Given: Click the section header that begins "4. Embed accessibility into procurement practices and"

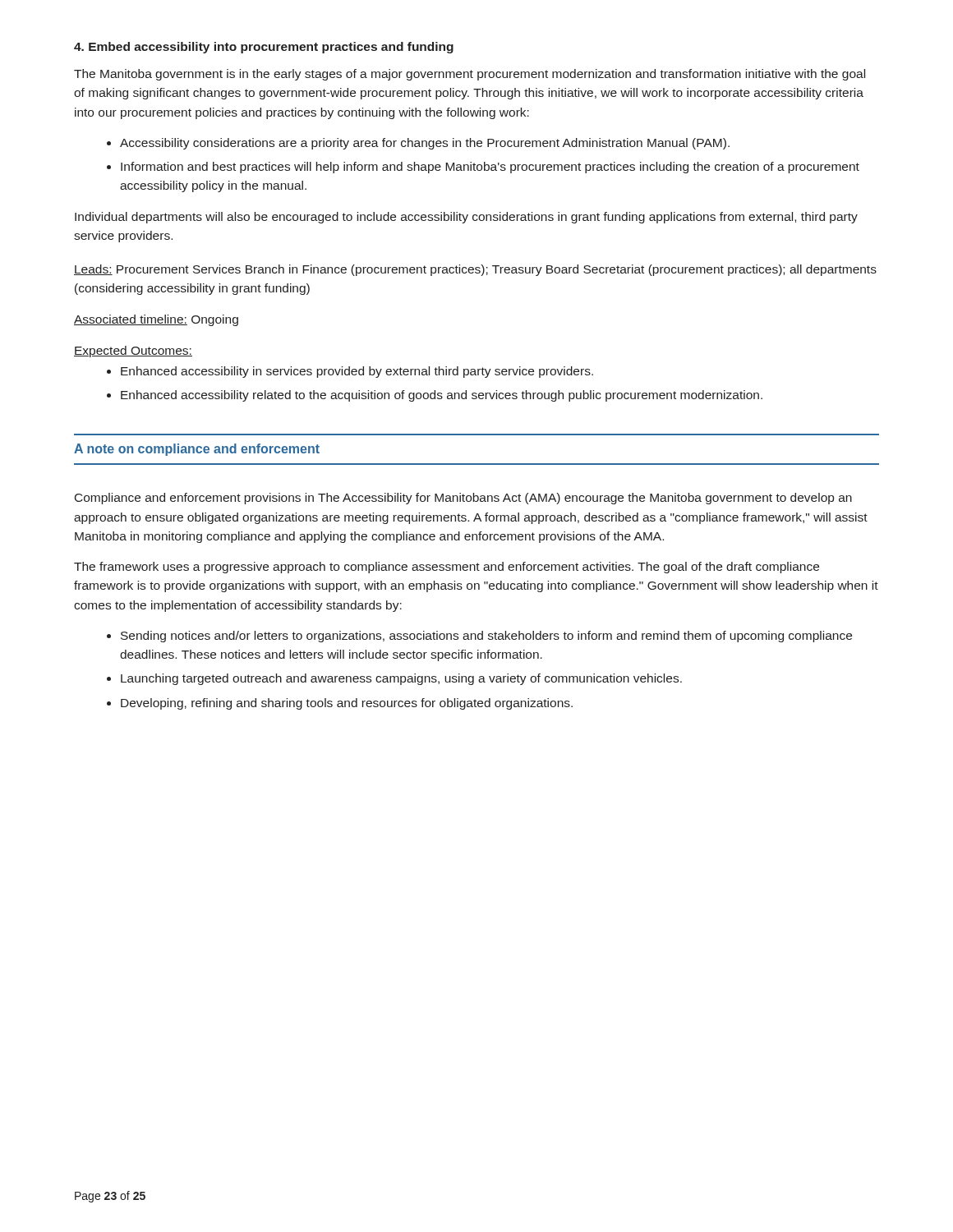Looking at the screenshot, I should [x=264, y=46].
